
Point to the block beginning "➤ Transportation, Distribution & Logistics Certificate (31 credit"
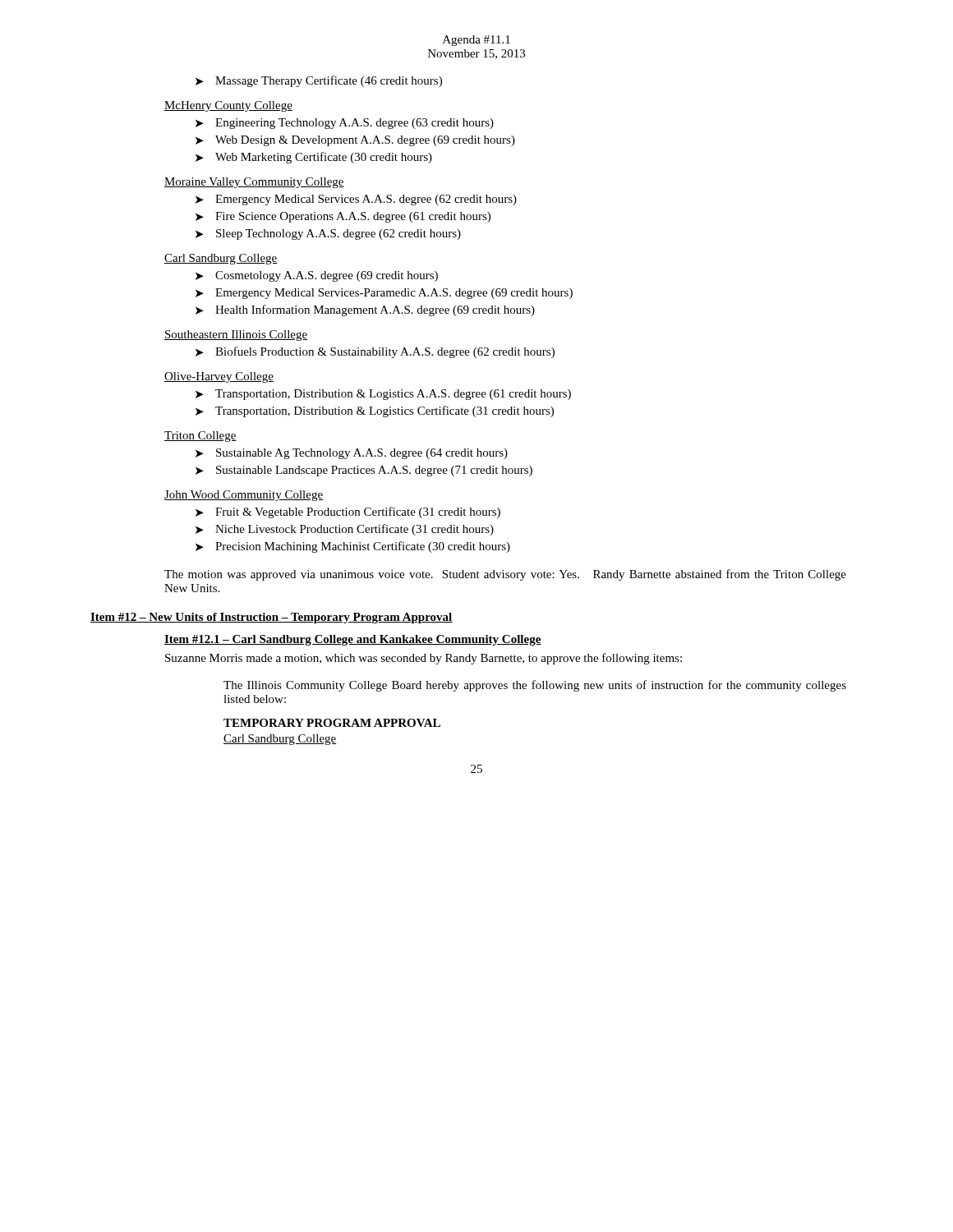click(x=520, y=411)
